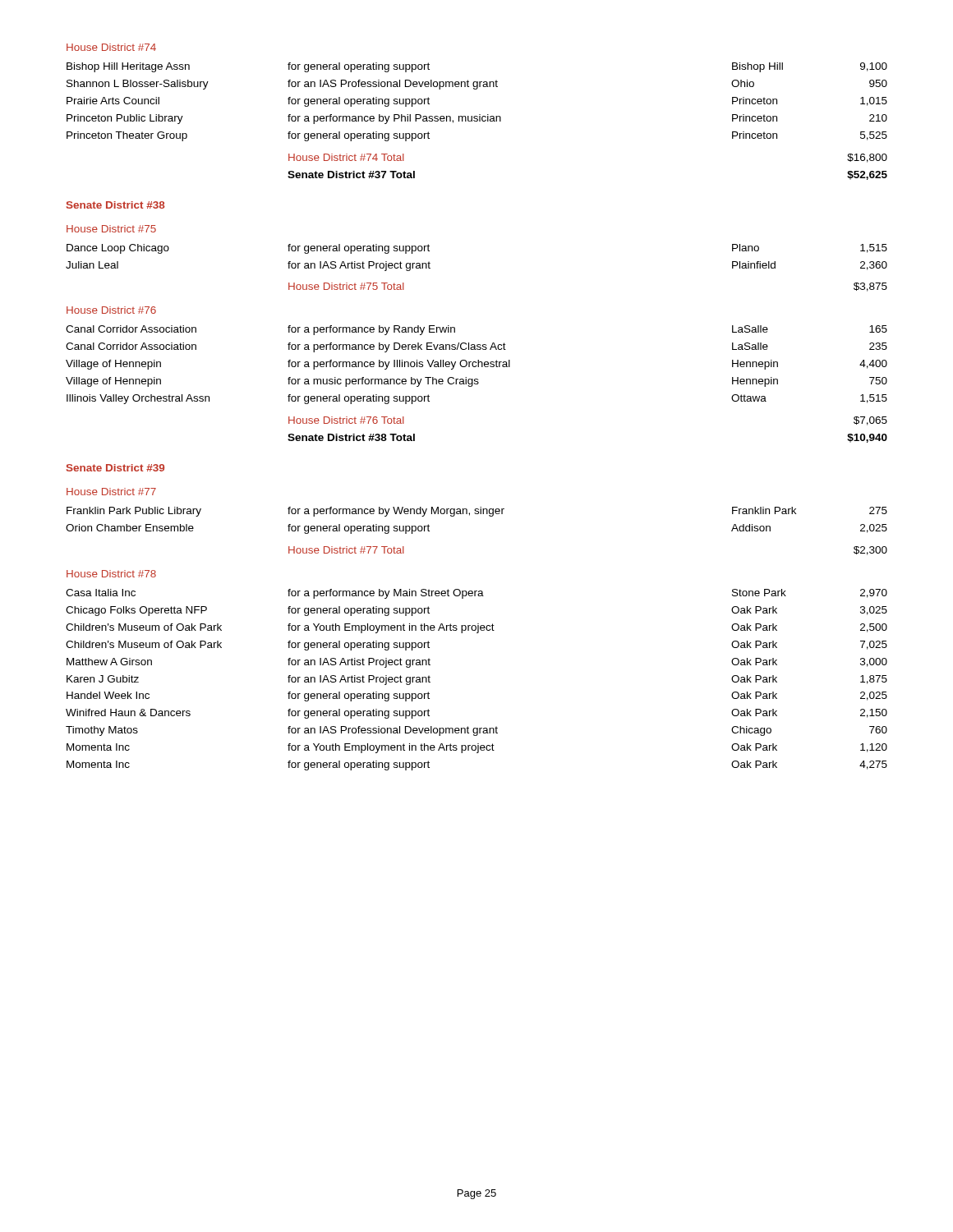The width and height of the screenshot is (953, 1232).
Task: Click where it says "House District #74"
Action: tap(111, 47)
